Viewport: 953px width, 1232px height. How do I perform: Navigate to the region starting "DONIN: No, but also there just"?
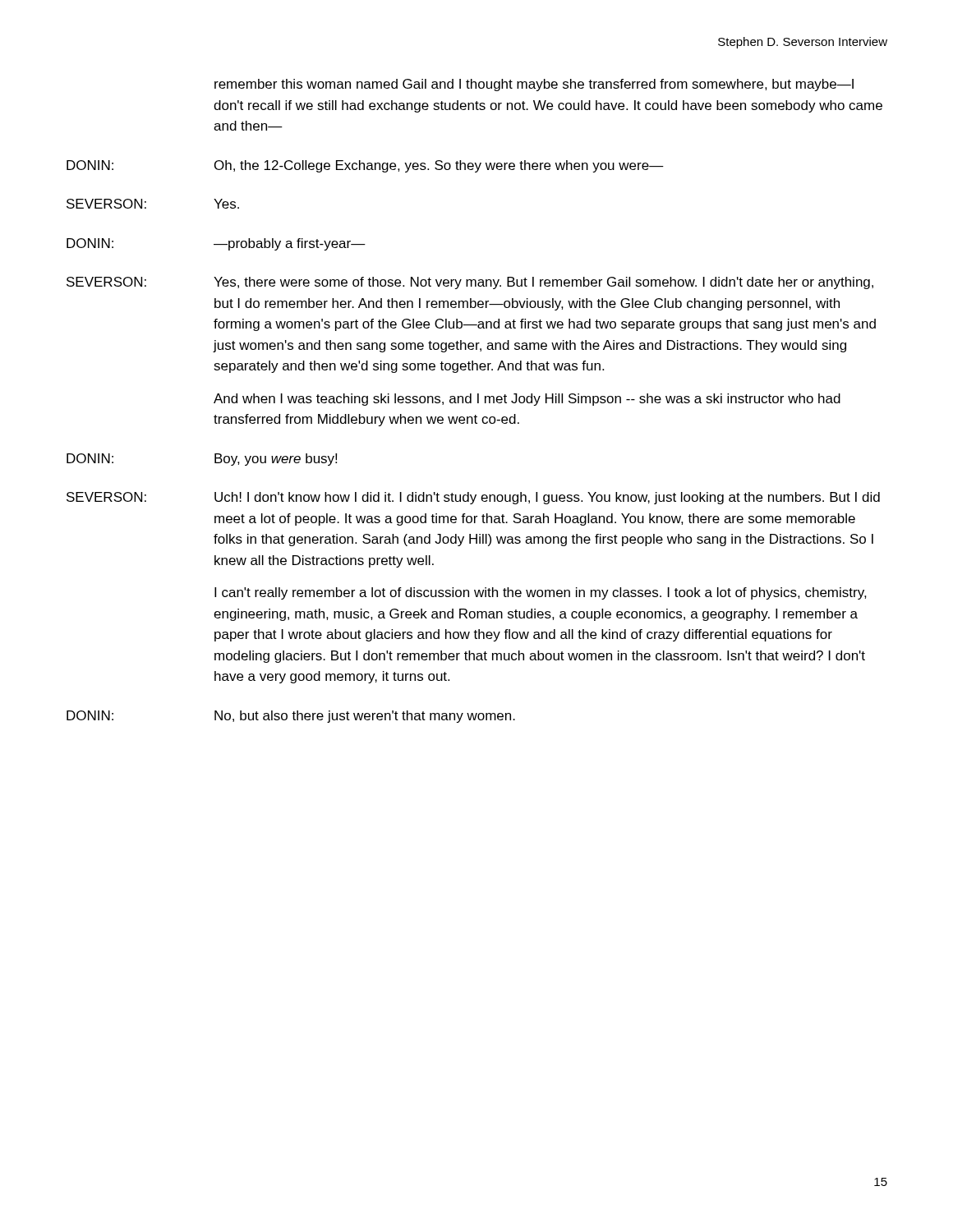476,716
